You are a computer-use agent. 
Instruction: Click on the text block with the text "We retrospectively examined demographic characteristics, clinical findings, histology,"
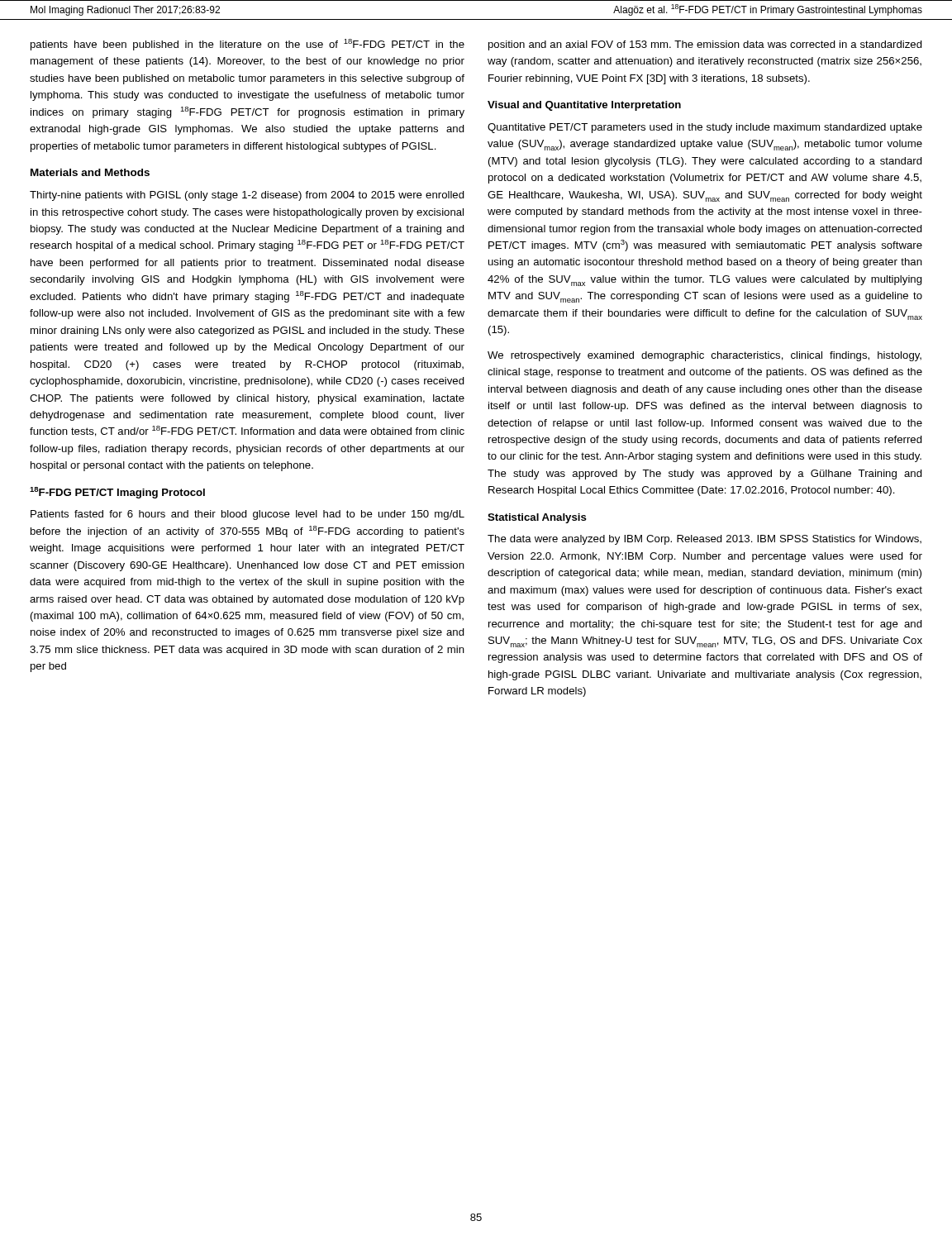(x=705, y=423)
